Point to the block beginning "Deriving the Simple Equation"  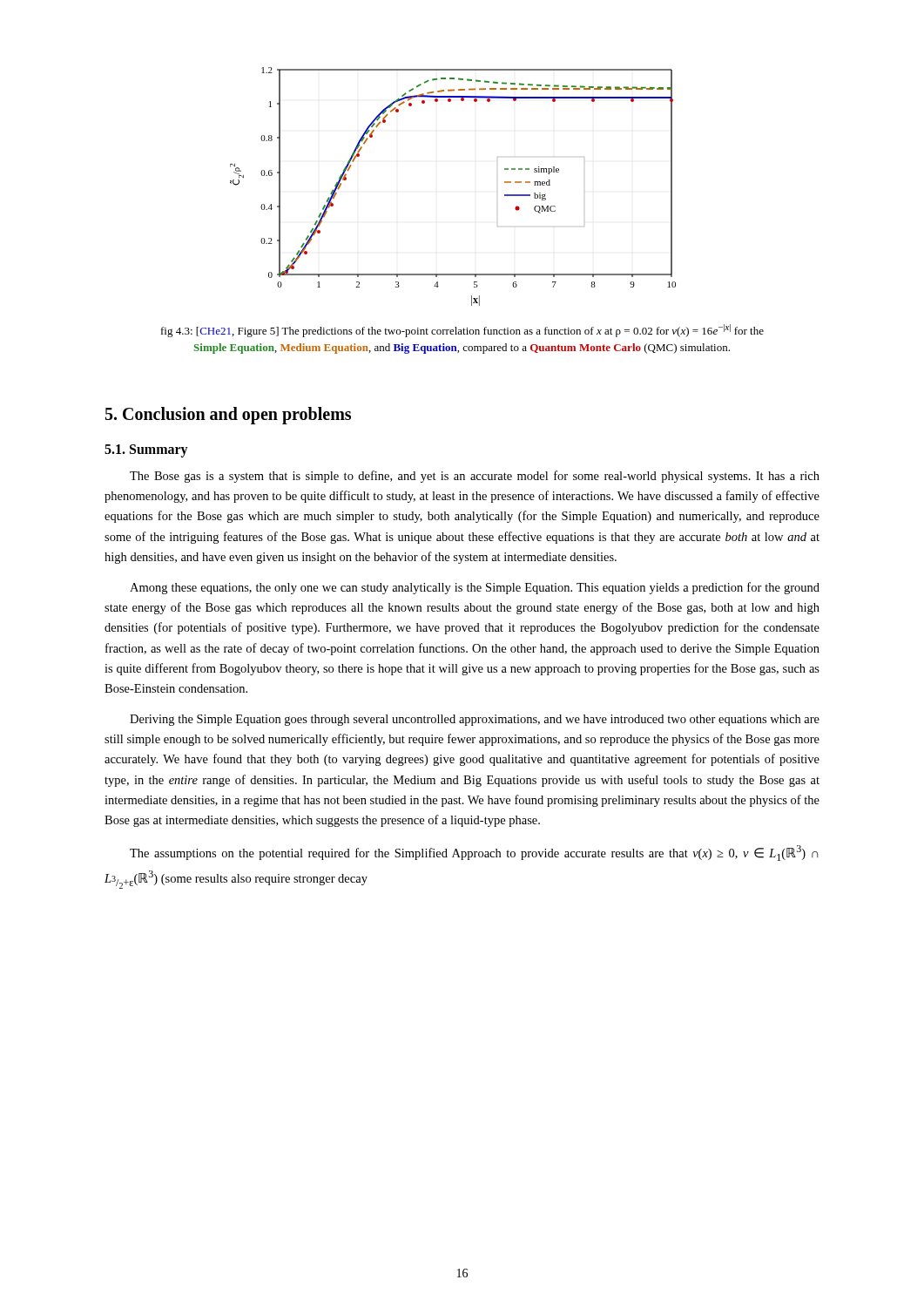pos(462,769)
